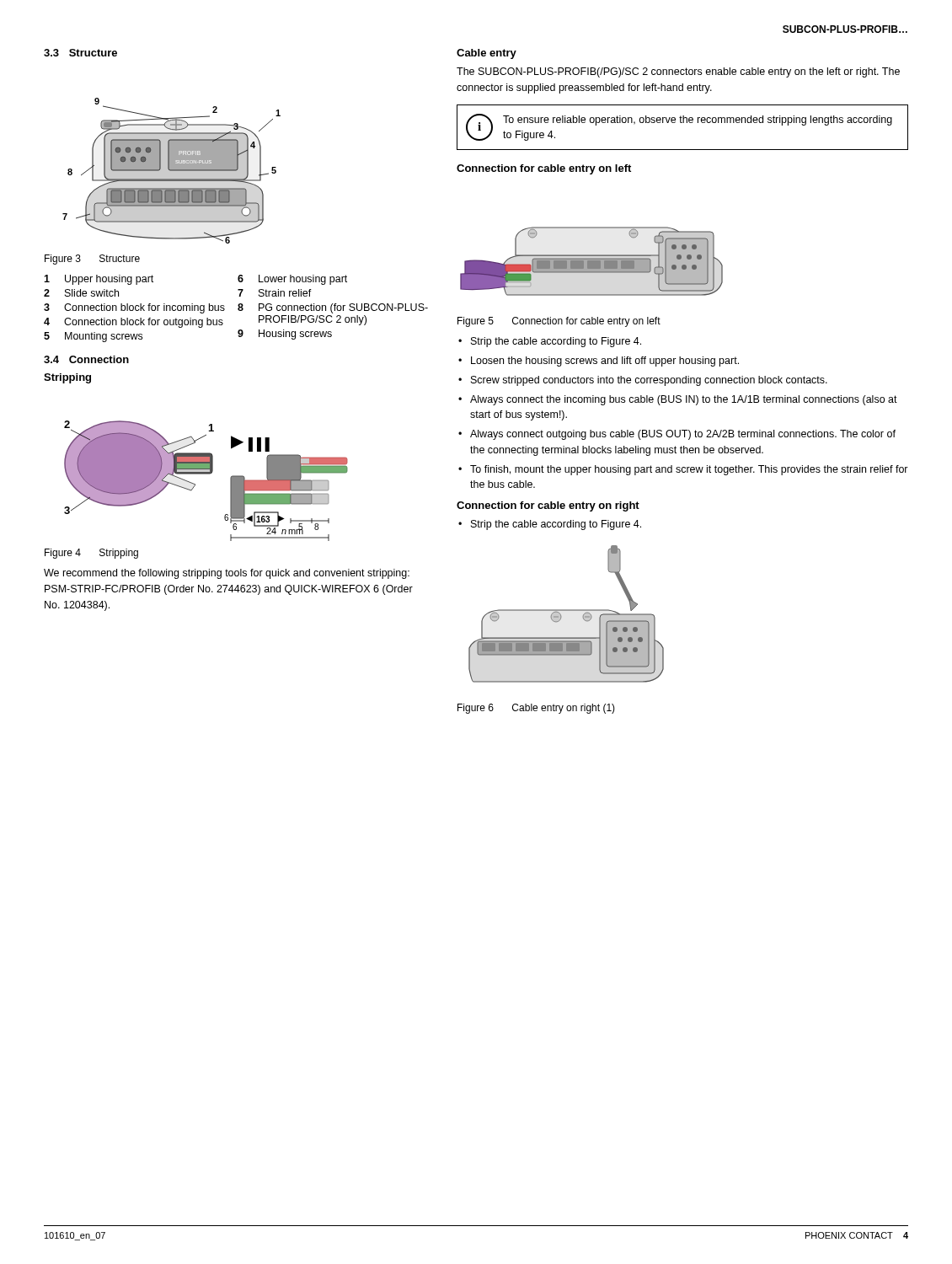Click the passage that begins "8PG connection (for SUBCON-PLUS-PROFIB/PG/SC 2"
The width and height of the screenshot is (952, 1264).
click(x=334, y=313)
